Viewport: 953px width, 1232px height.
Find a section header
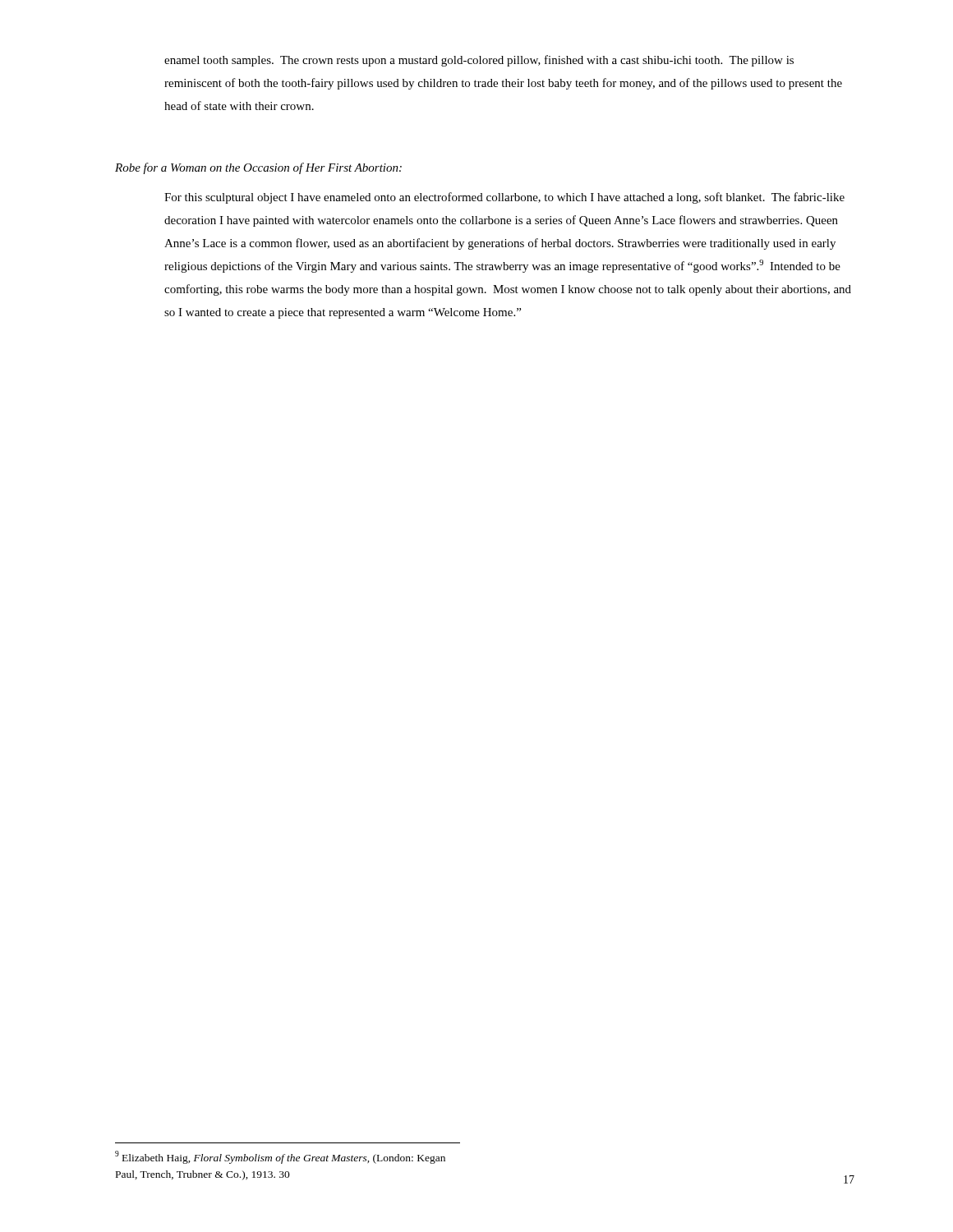[485, 168]
